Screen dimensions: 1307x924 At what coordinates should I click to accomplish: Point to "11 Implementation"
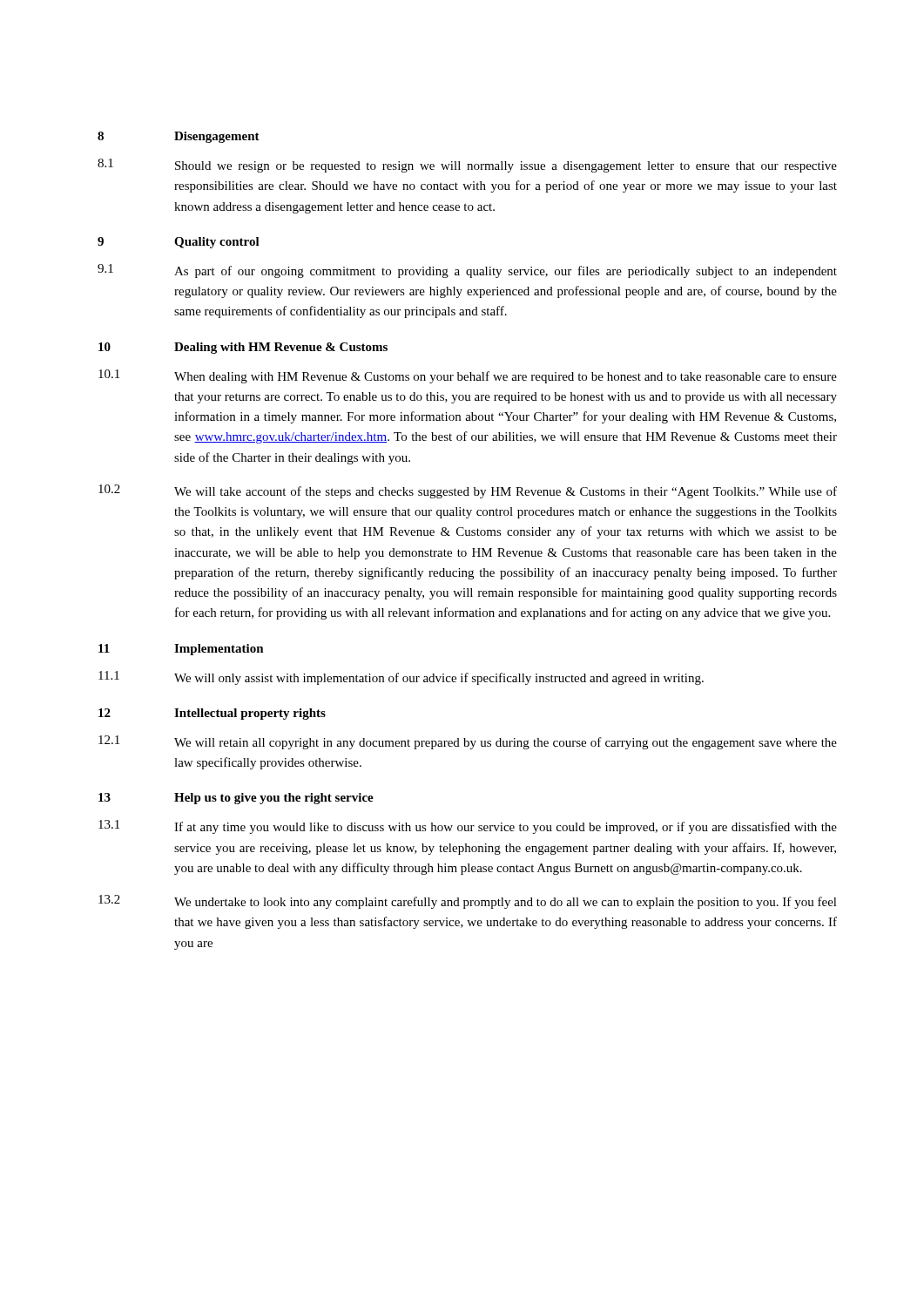click(x=181, y=648)
